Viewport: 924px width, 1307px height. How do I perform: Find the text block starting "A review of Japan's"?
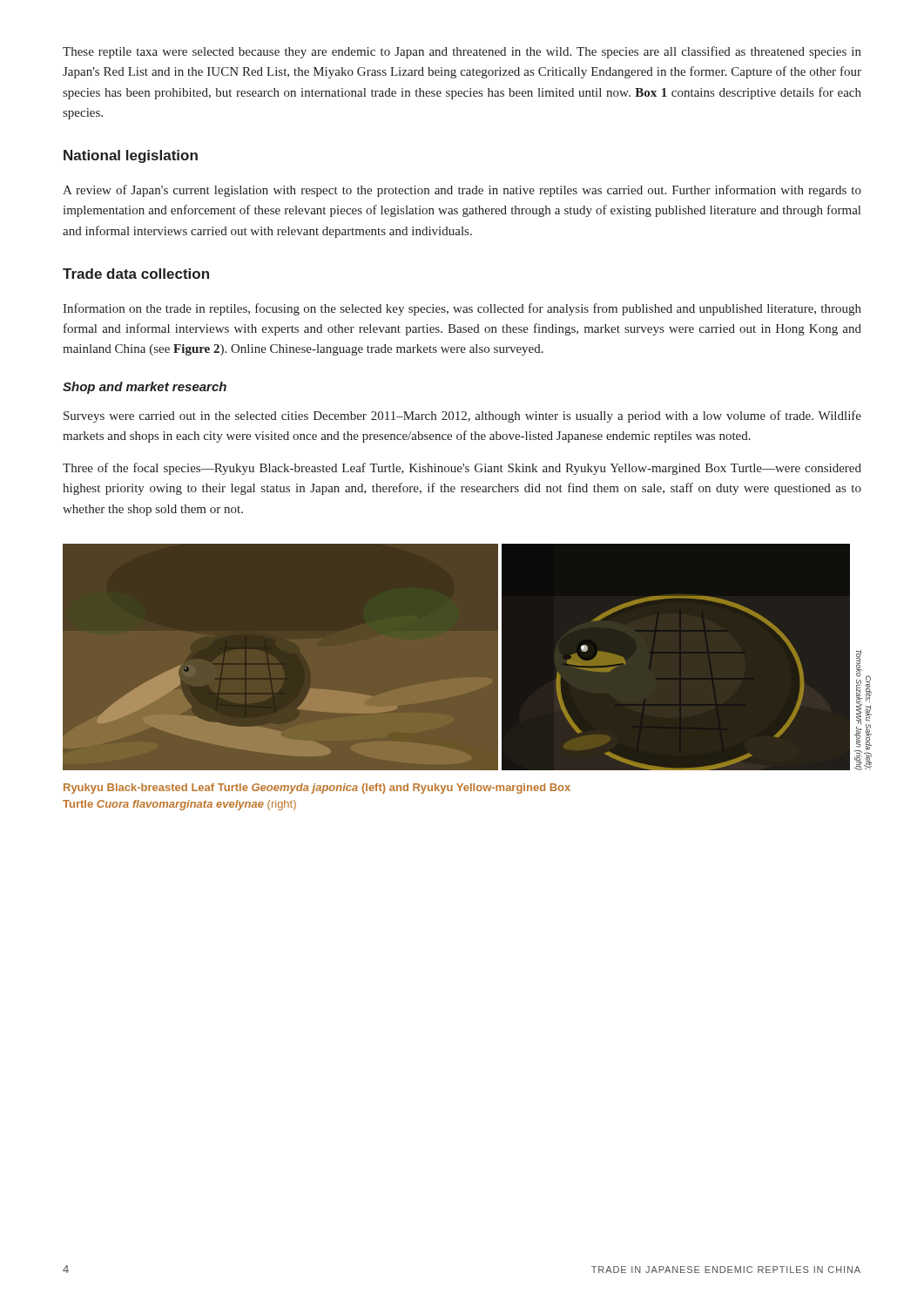[462, 210]
